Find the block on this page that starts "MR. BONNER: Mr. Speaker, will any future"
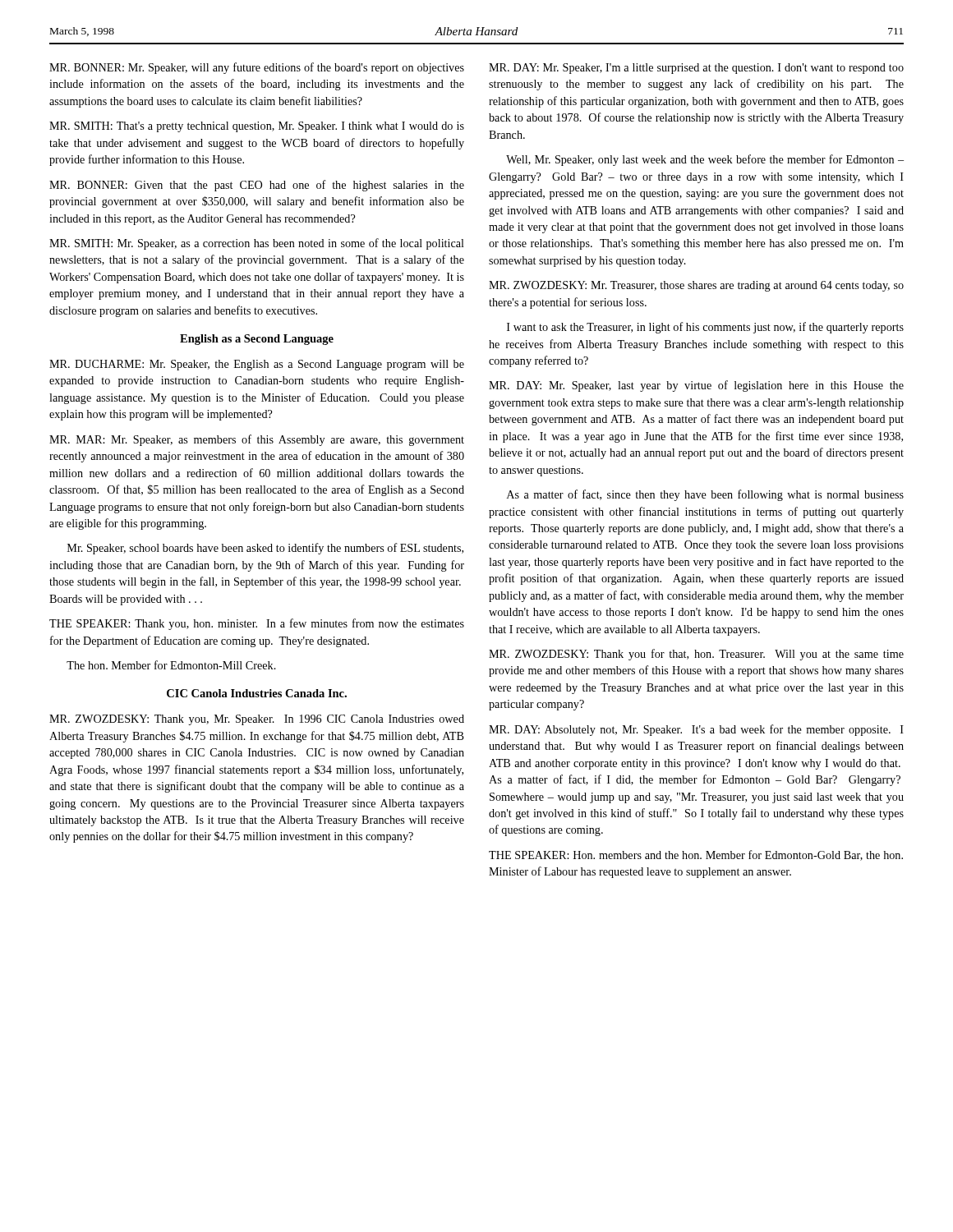 pyautogui.click(x=257, y=84)
